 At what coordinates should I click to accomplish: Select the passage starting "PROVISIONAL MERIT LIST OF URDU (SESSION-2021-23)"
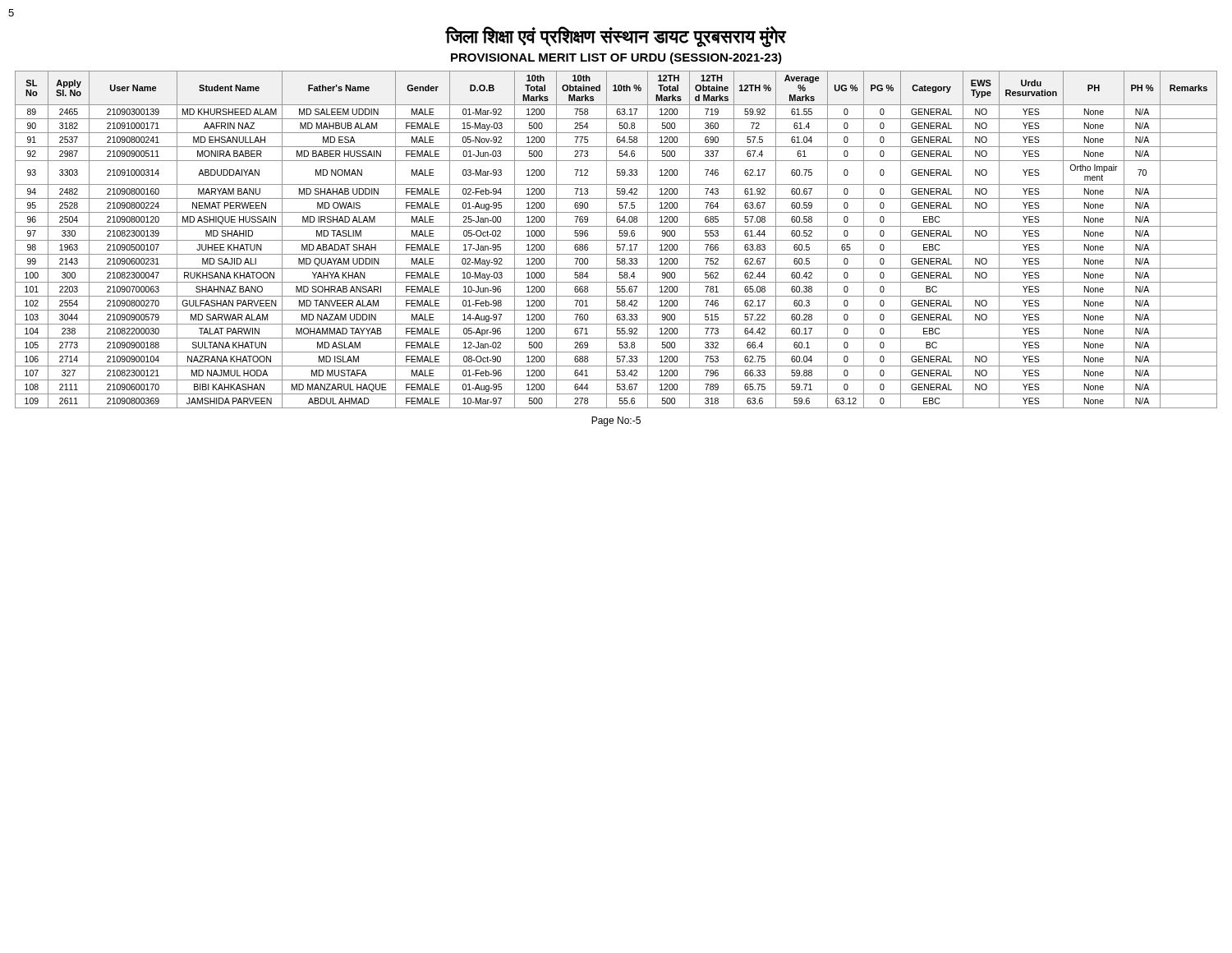[x=616, y=57]
